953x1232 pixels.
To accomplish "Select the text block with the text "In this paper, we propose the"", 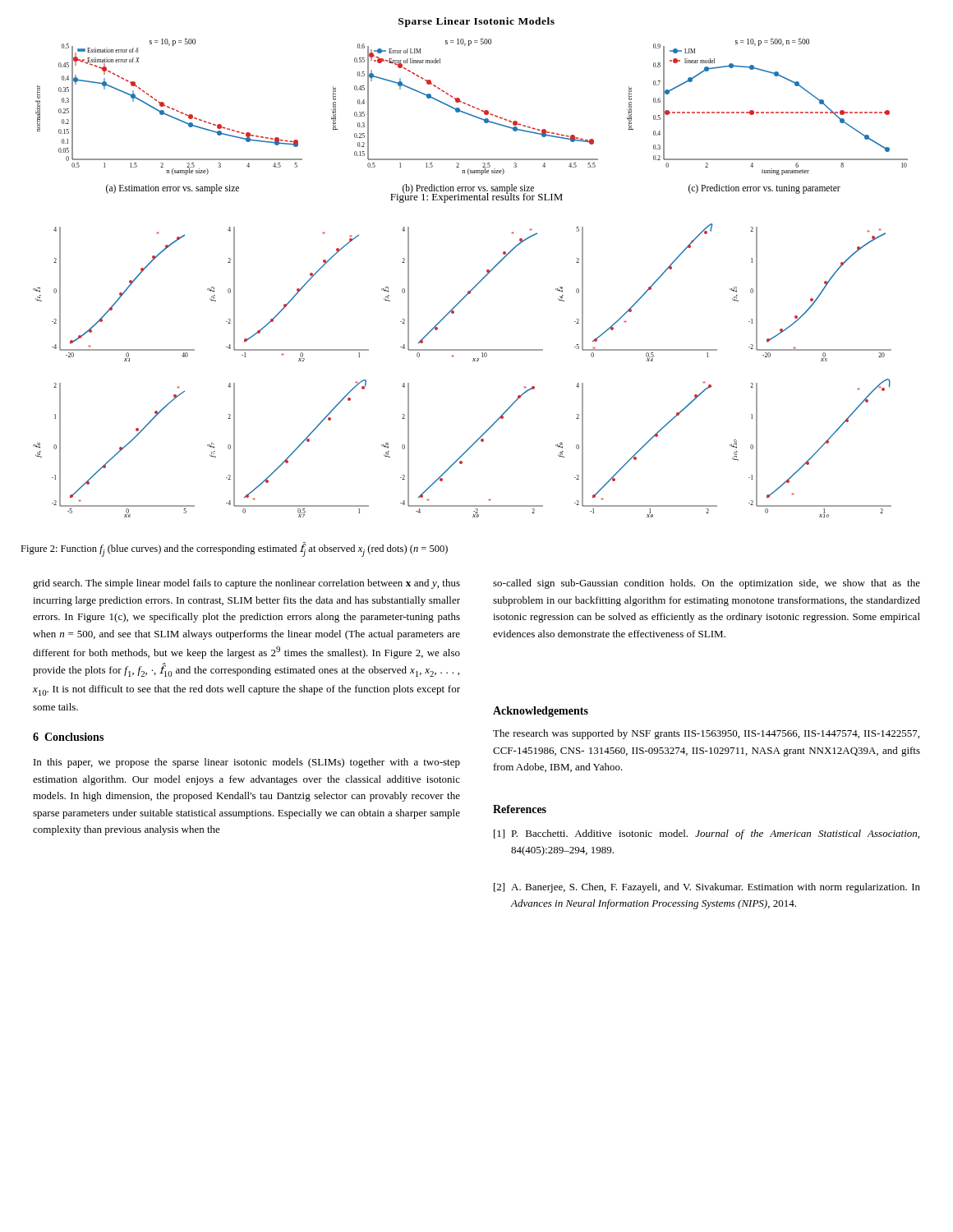I will (246, 796).
